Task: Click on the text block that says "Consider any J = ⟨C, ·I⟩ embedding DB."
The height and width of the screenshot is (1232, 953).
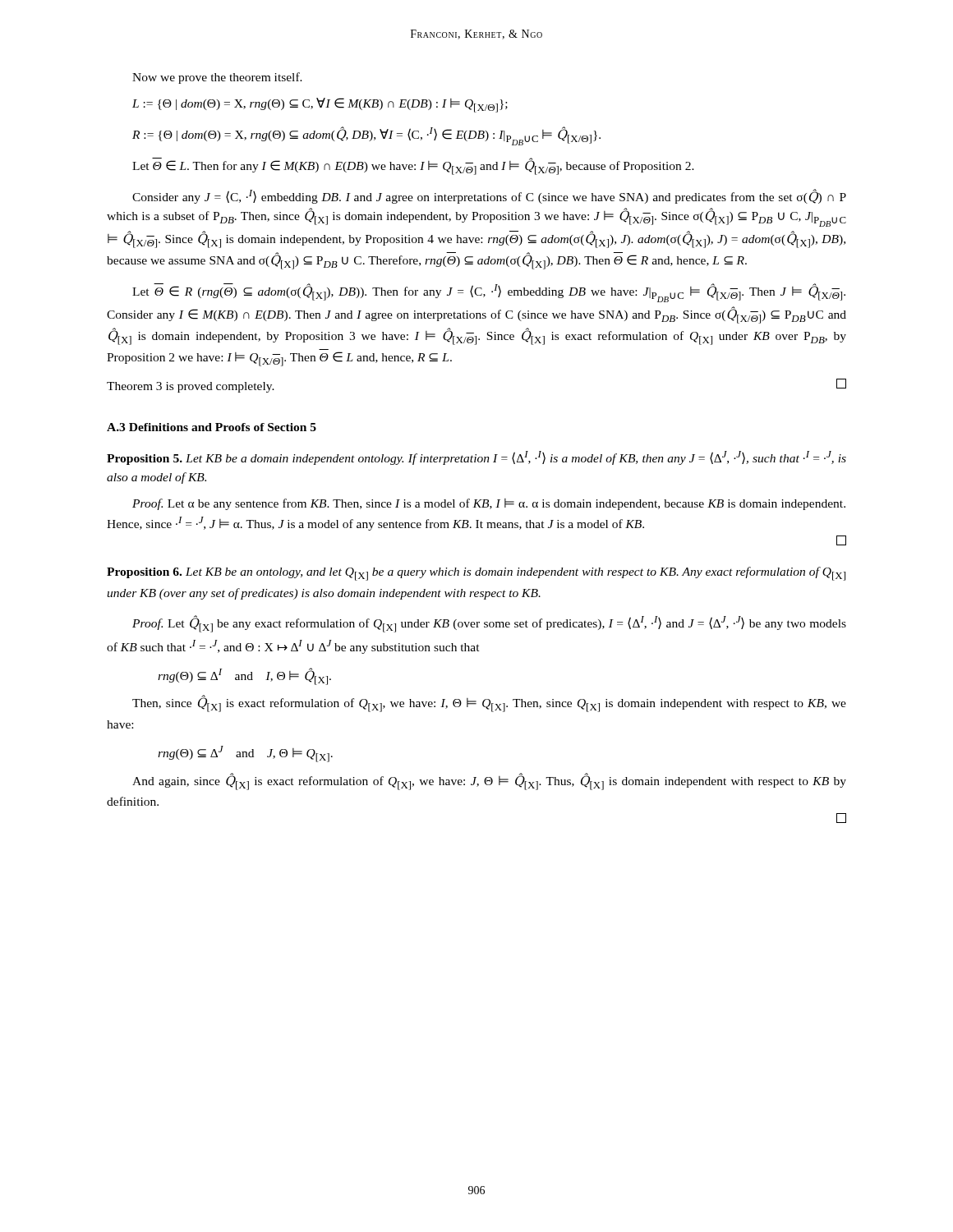Action: (x=476, y=229)
